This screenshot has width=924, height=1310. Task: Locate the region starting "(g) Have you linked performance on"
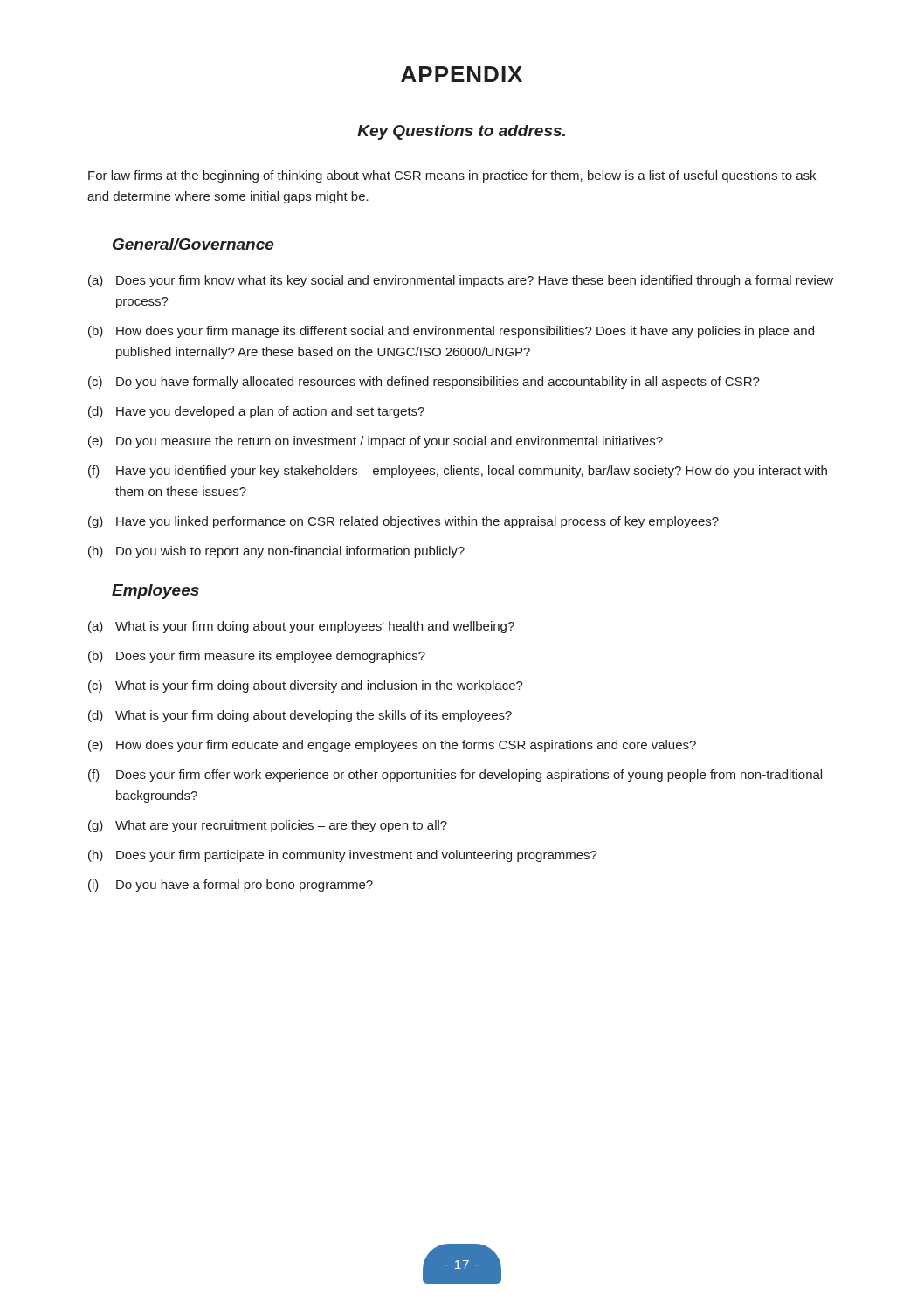tap(462, 521)
